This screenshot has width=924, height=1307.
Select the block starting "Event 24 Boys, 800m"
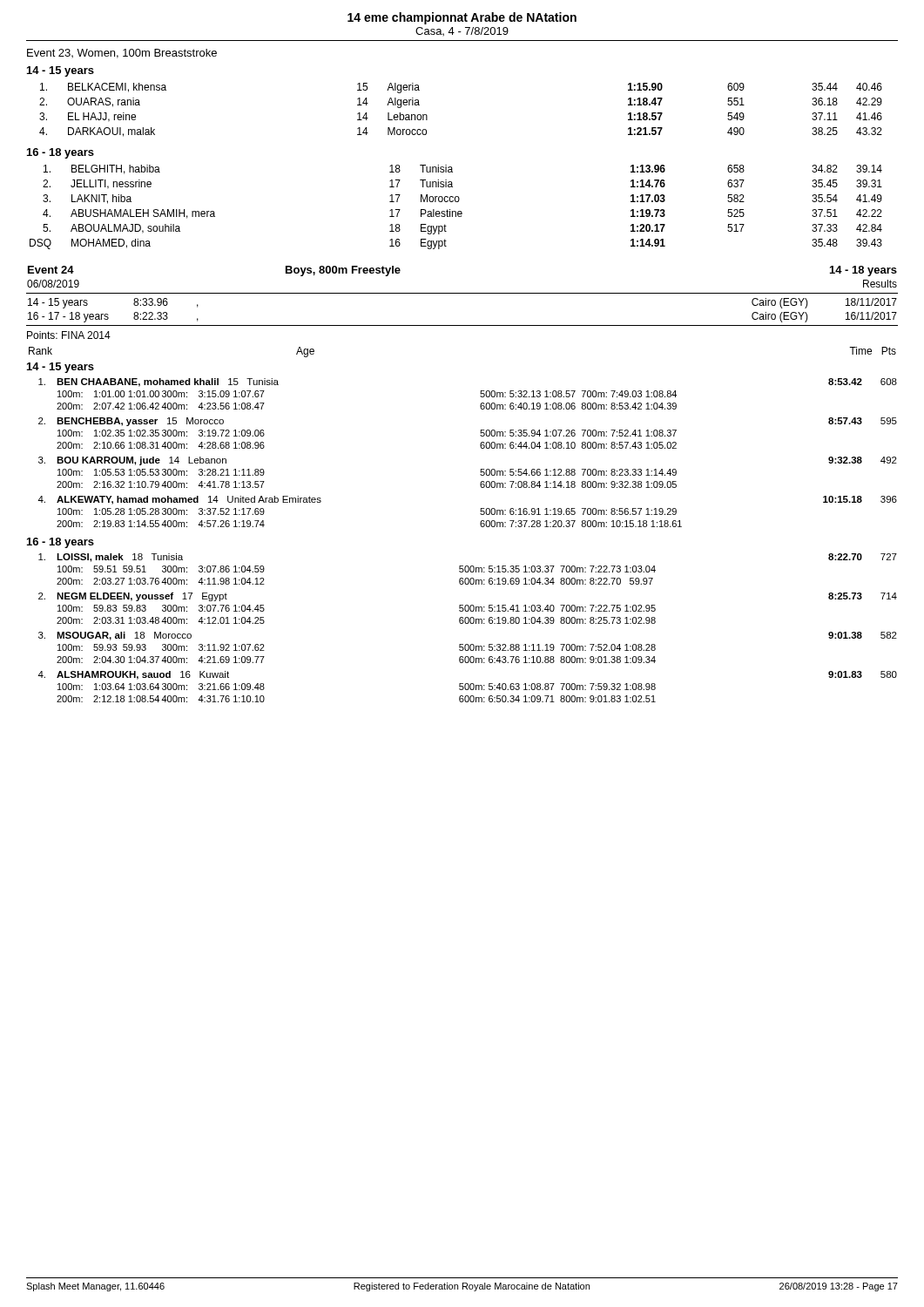[53, 271]
